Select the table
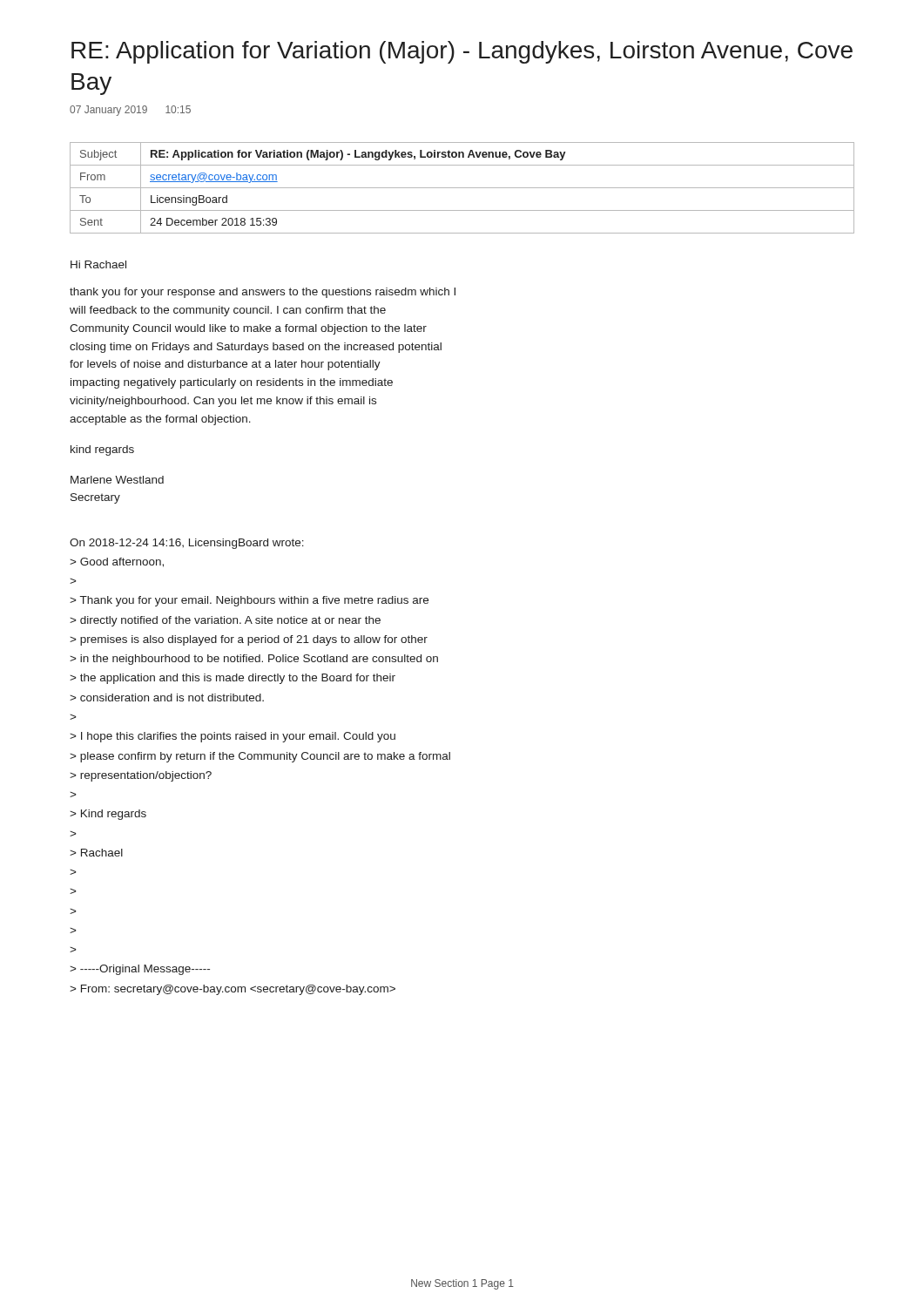This screenshot has width=924, height=1307. pos(462,188)
